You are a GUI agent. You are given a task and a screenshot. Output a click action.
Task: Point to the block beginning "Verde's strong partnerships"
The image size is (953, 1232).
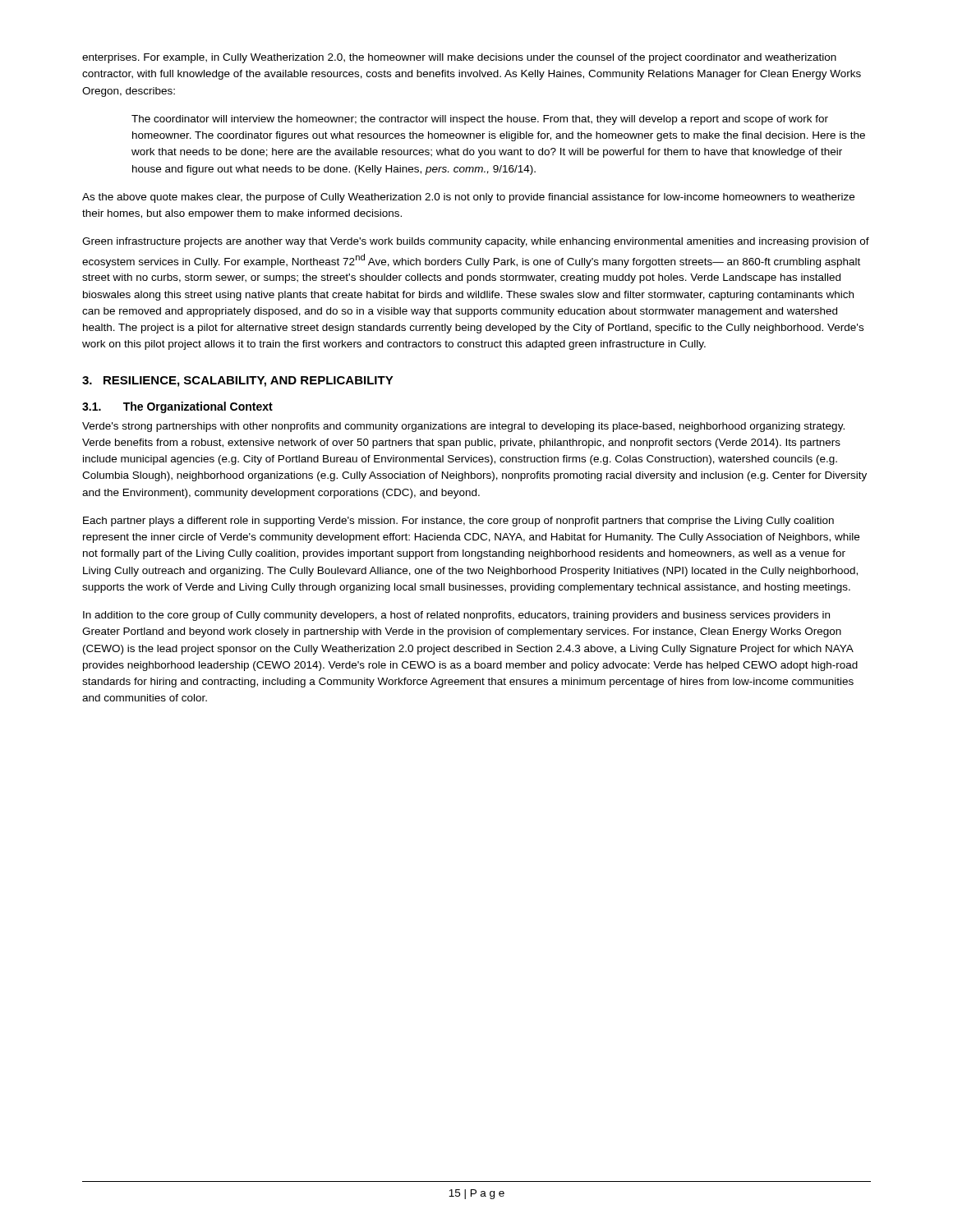(475, 459)
